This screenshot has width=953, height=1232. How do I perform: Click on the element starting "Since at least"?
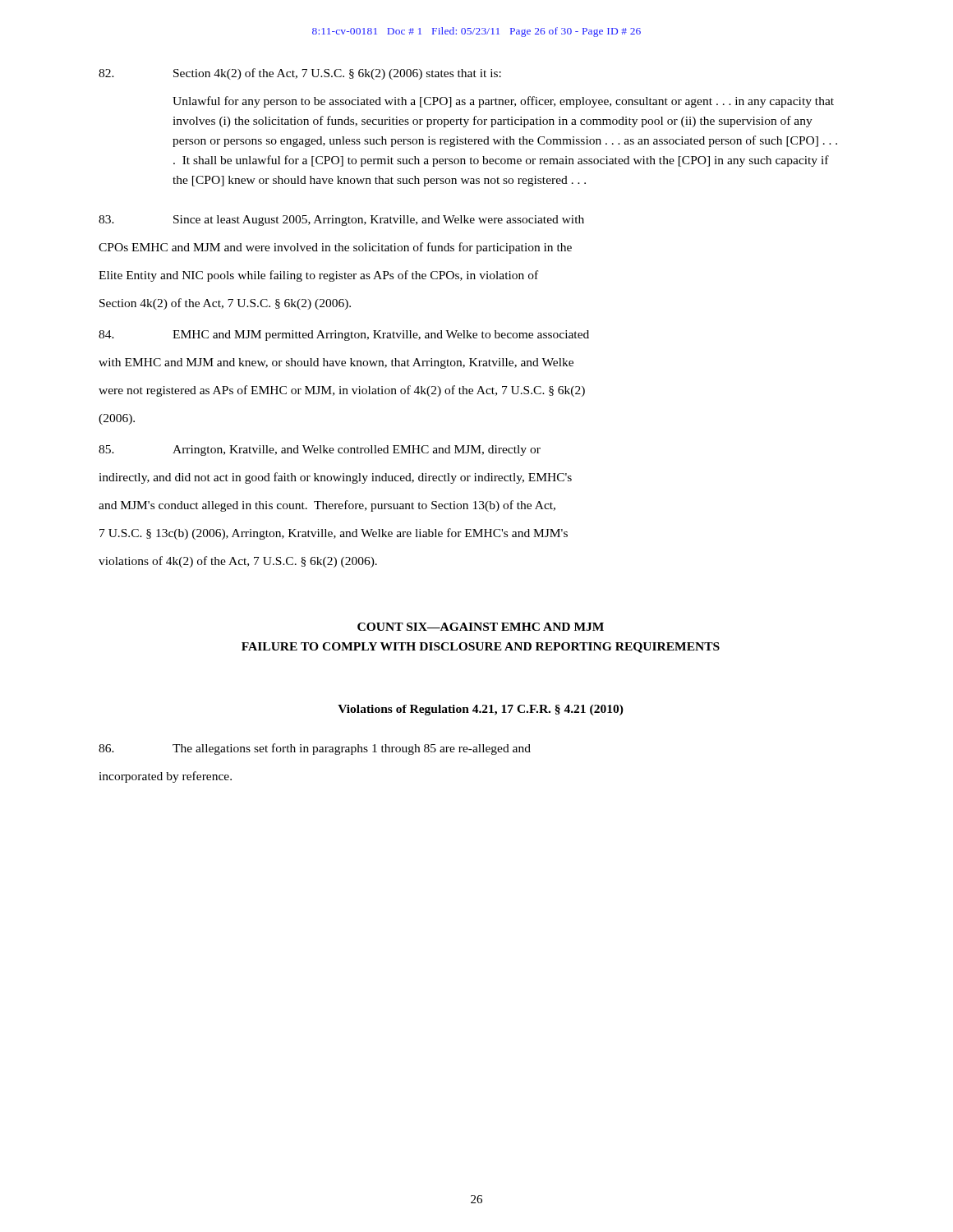481,261
